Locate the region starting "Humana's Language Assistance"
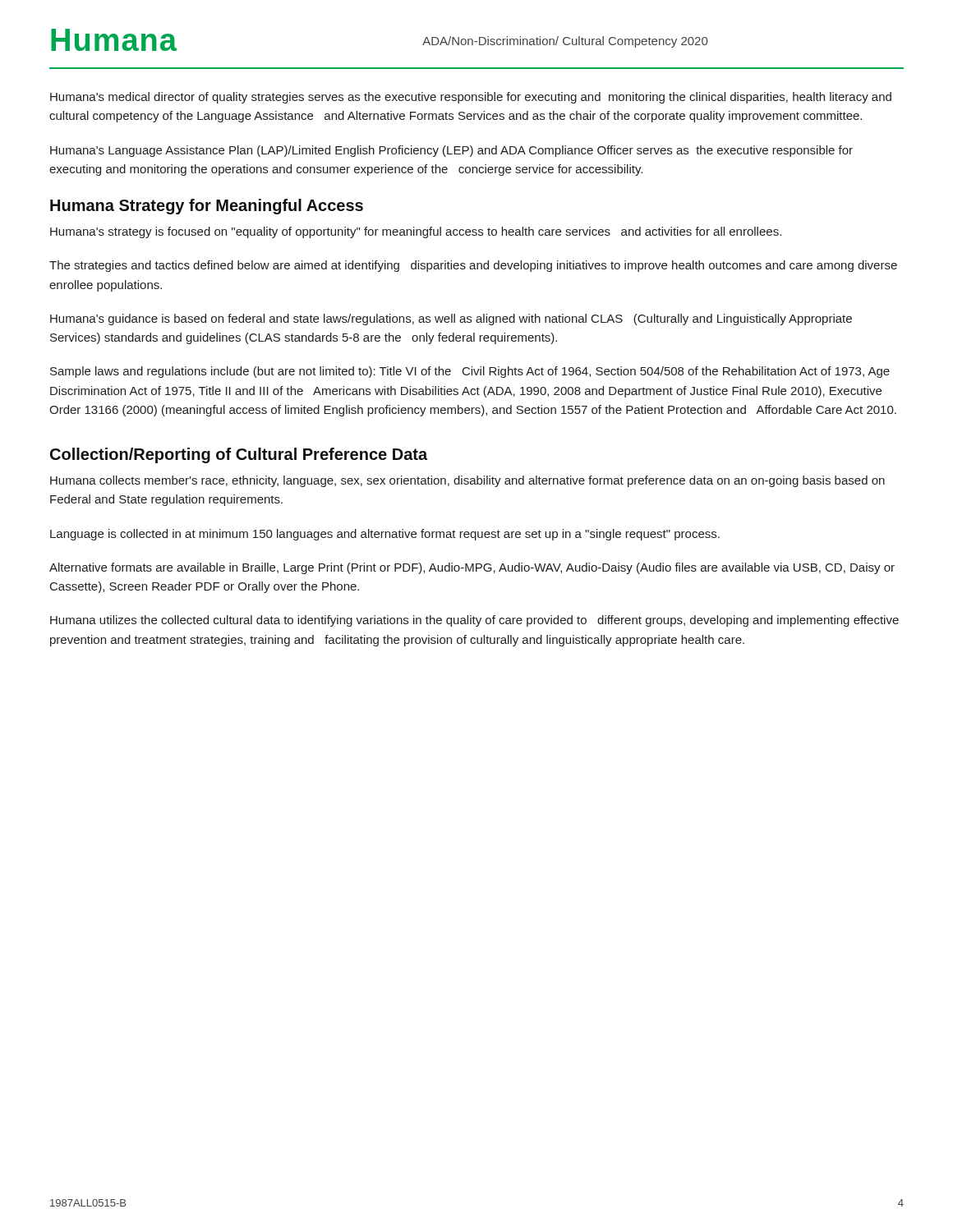 [451, 159]
